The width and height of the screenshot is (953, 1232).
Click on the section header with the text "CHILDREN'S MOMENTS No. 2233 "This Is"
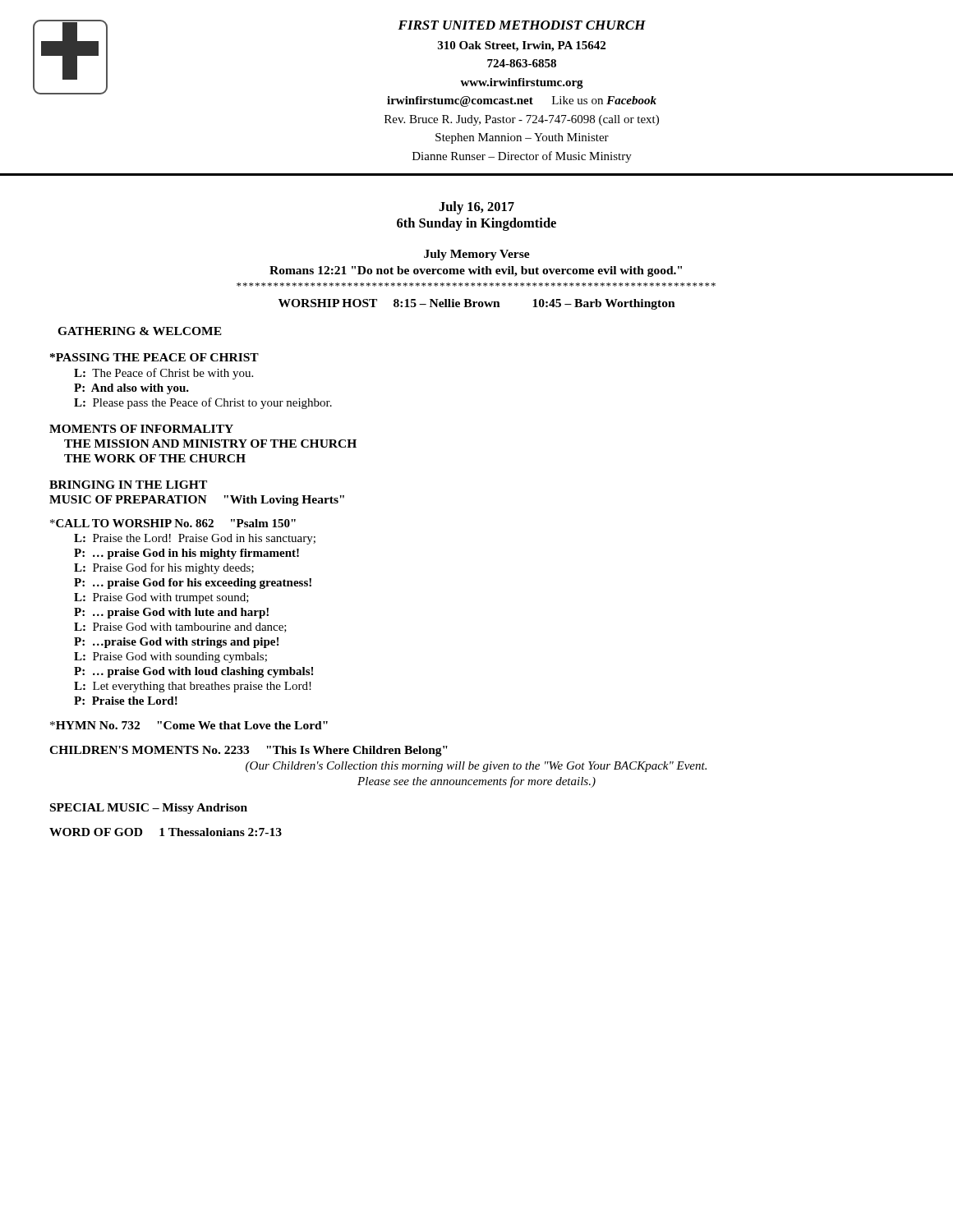(249, 749)
